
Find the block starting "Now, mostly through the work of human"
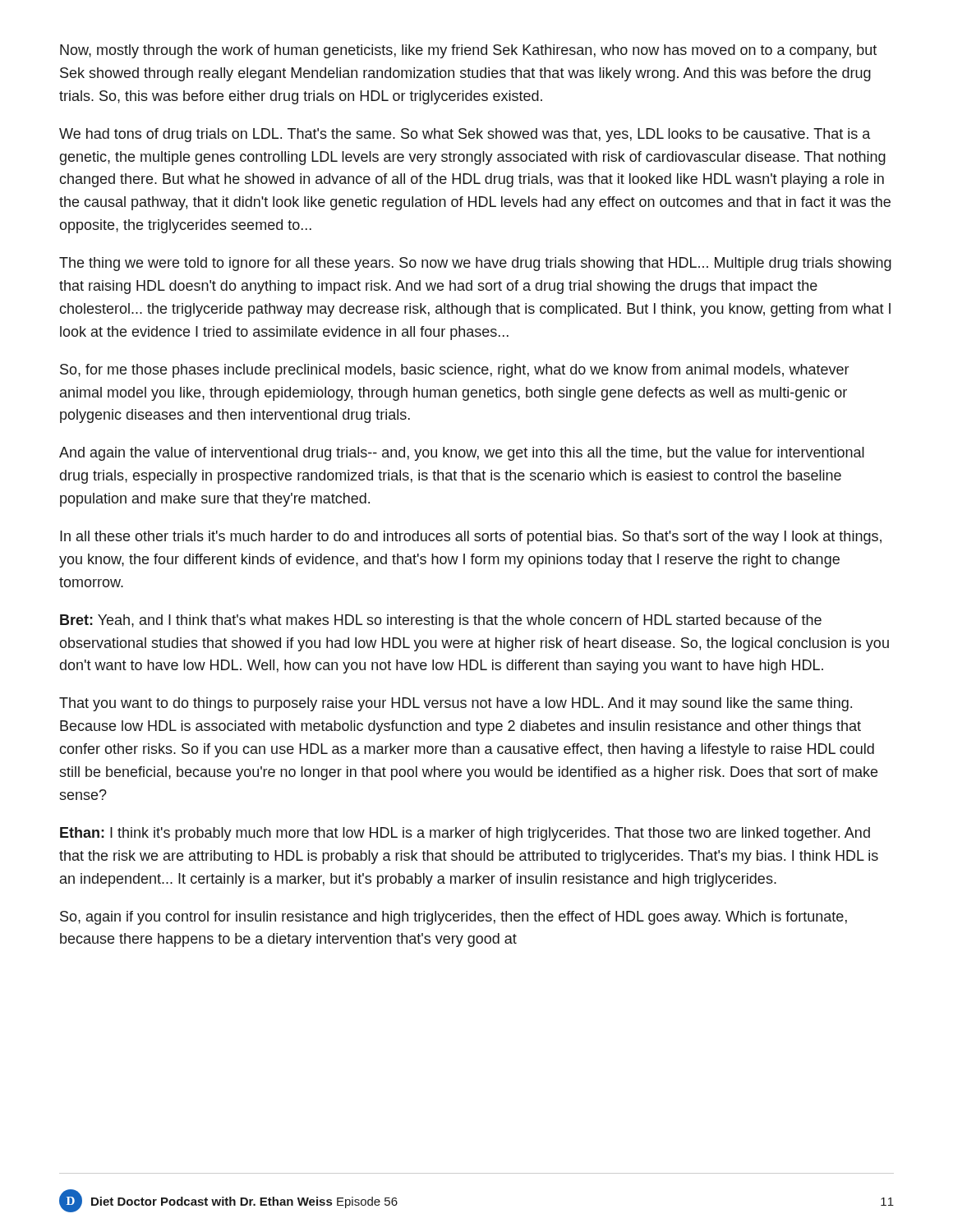[x=468, y=73]
